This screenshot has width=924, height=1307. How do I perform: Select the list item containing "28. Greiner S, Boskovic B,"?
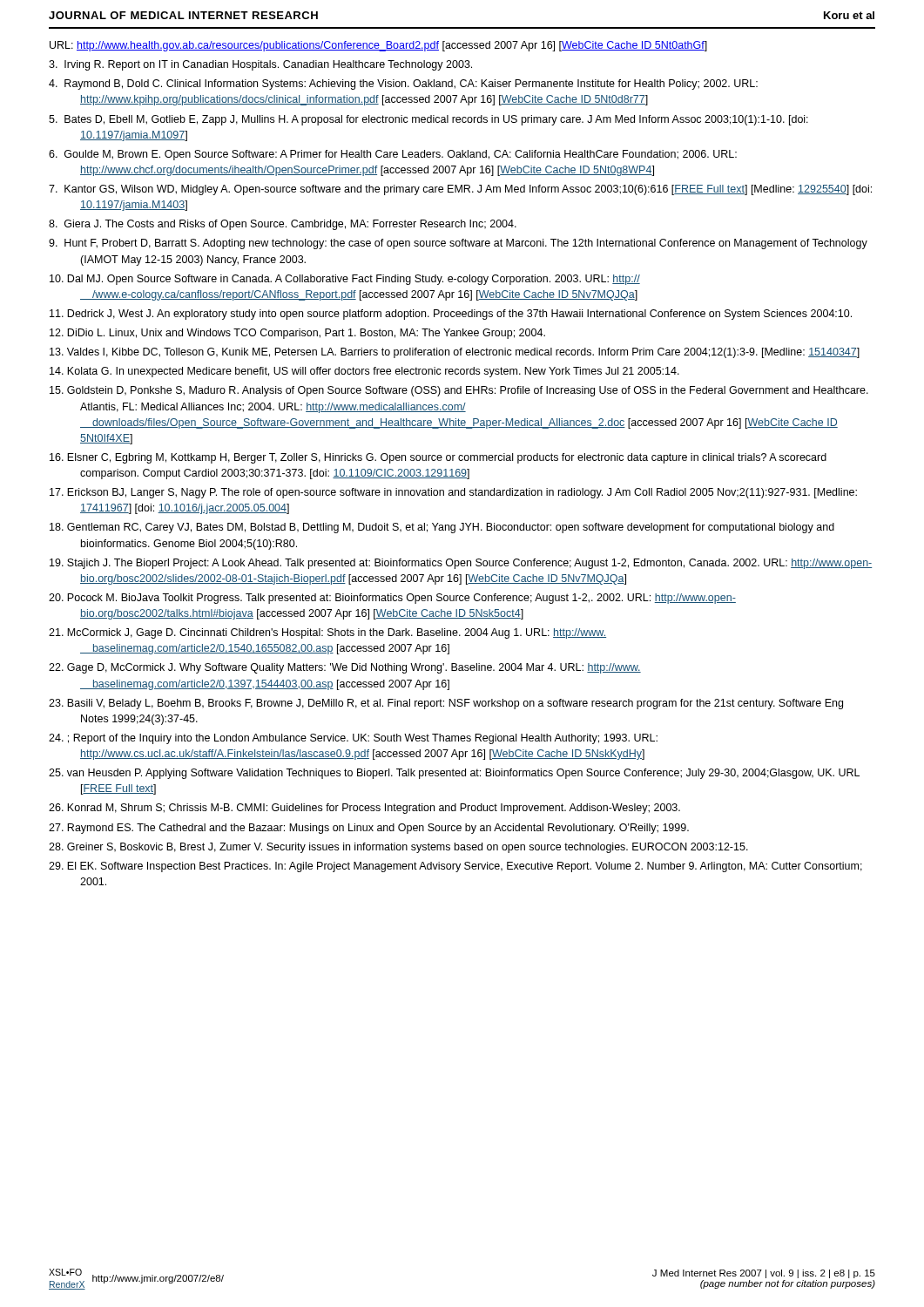(x=399, y=847)
